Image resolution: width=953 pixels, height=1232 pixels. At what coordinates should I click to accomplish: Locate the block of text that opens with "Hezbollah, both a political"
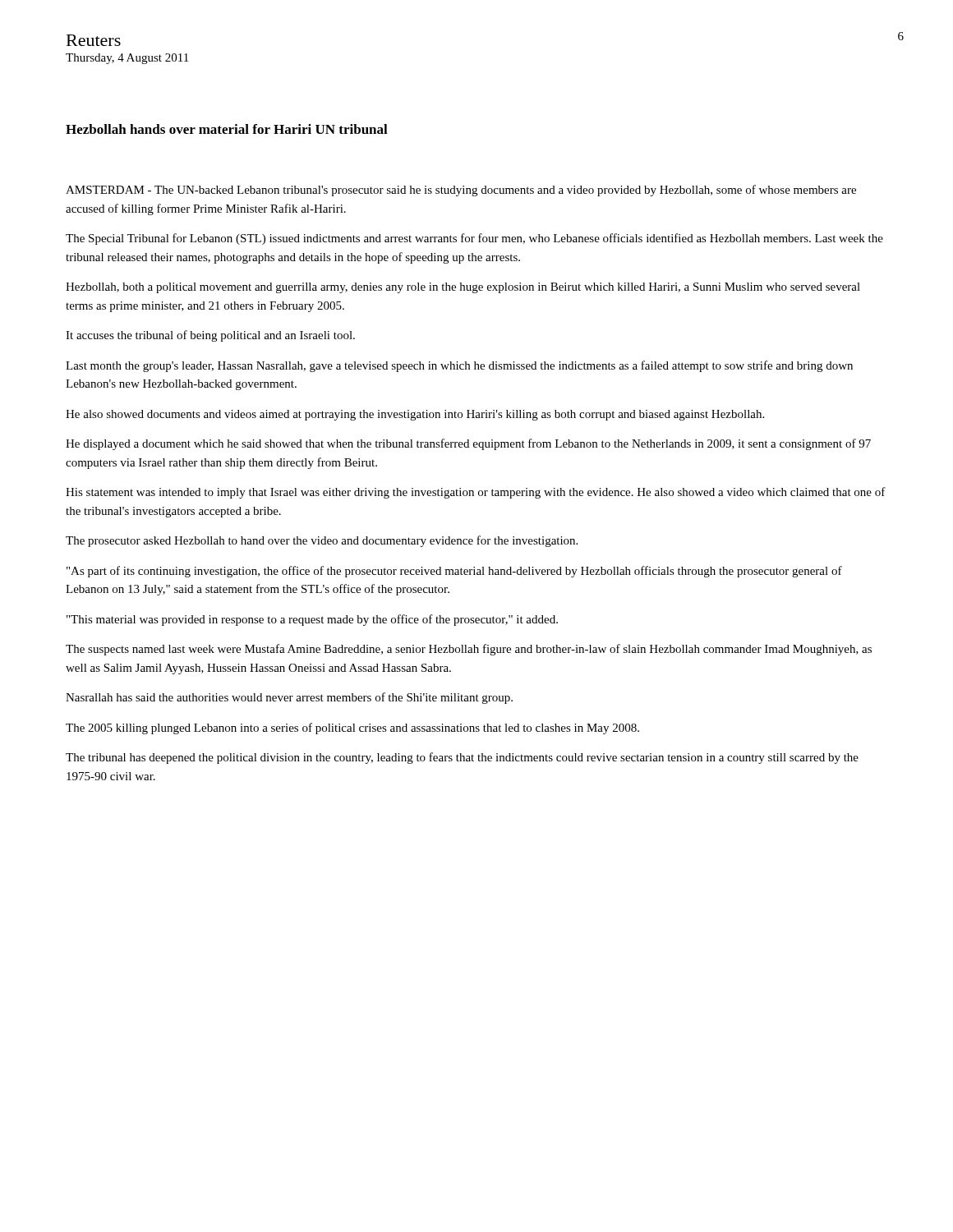(476, 296)
